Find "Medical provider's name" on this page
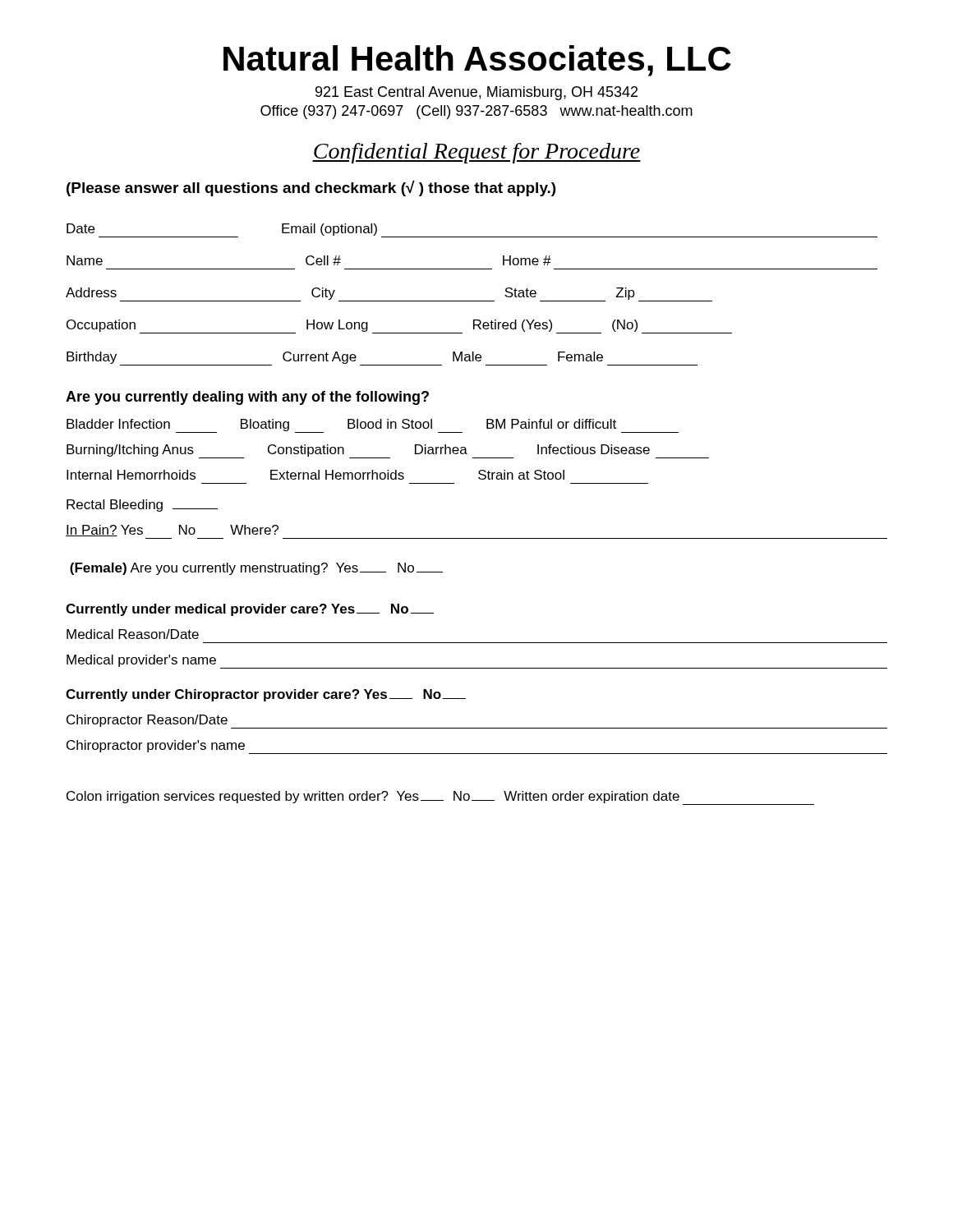The height and width of the screenshot is (1232, 953). click(476, 660)
